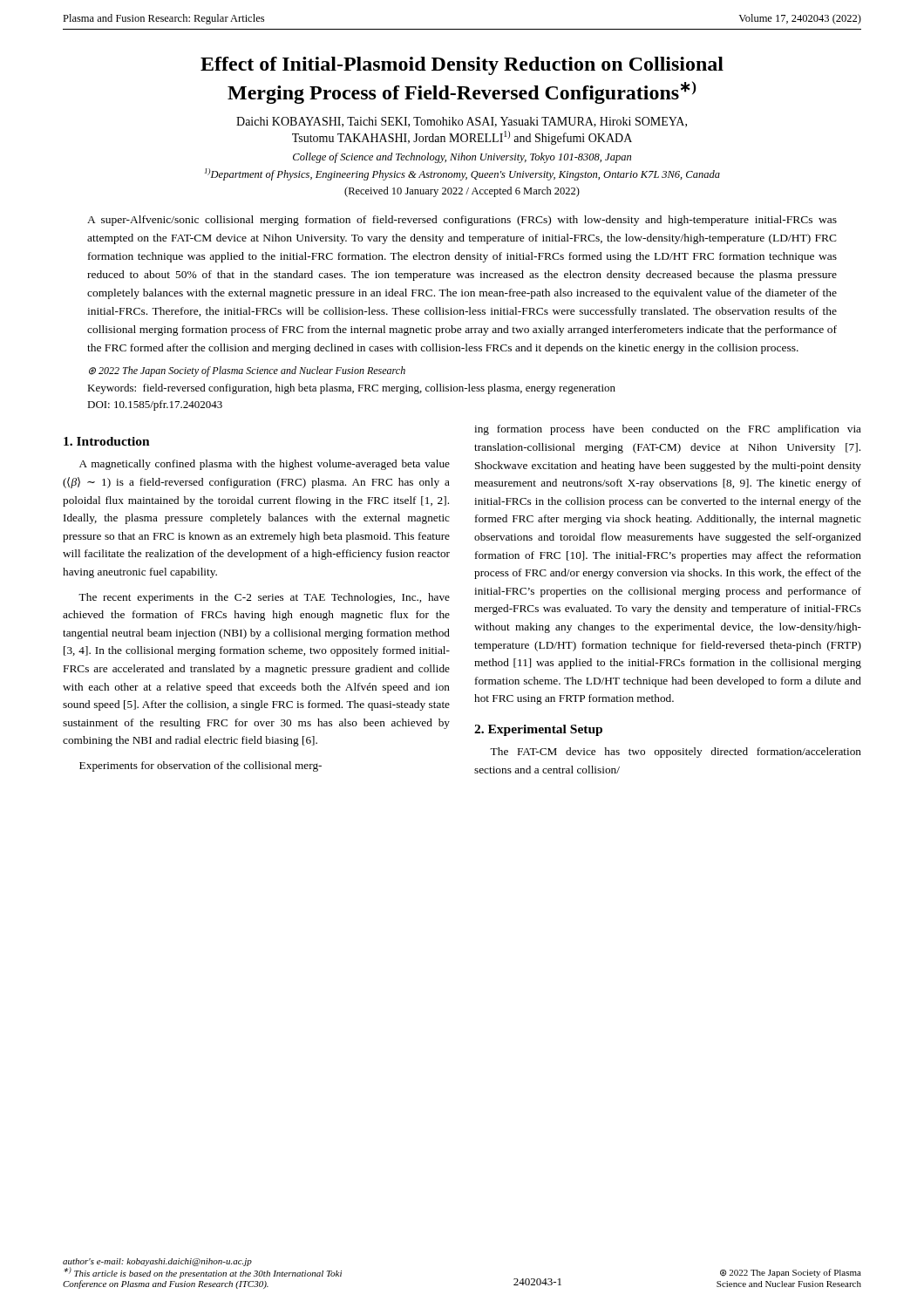Screen dimensions: 1308x924
Task: Click on the block starting "2. Experimental Setup"
Action: click(x=539, y=729)
